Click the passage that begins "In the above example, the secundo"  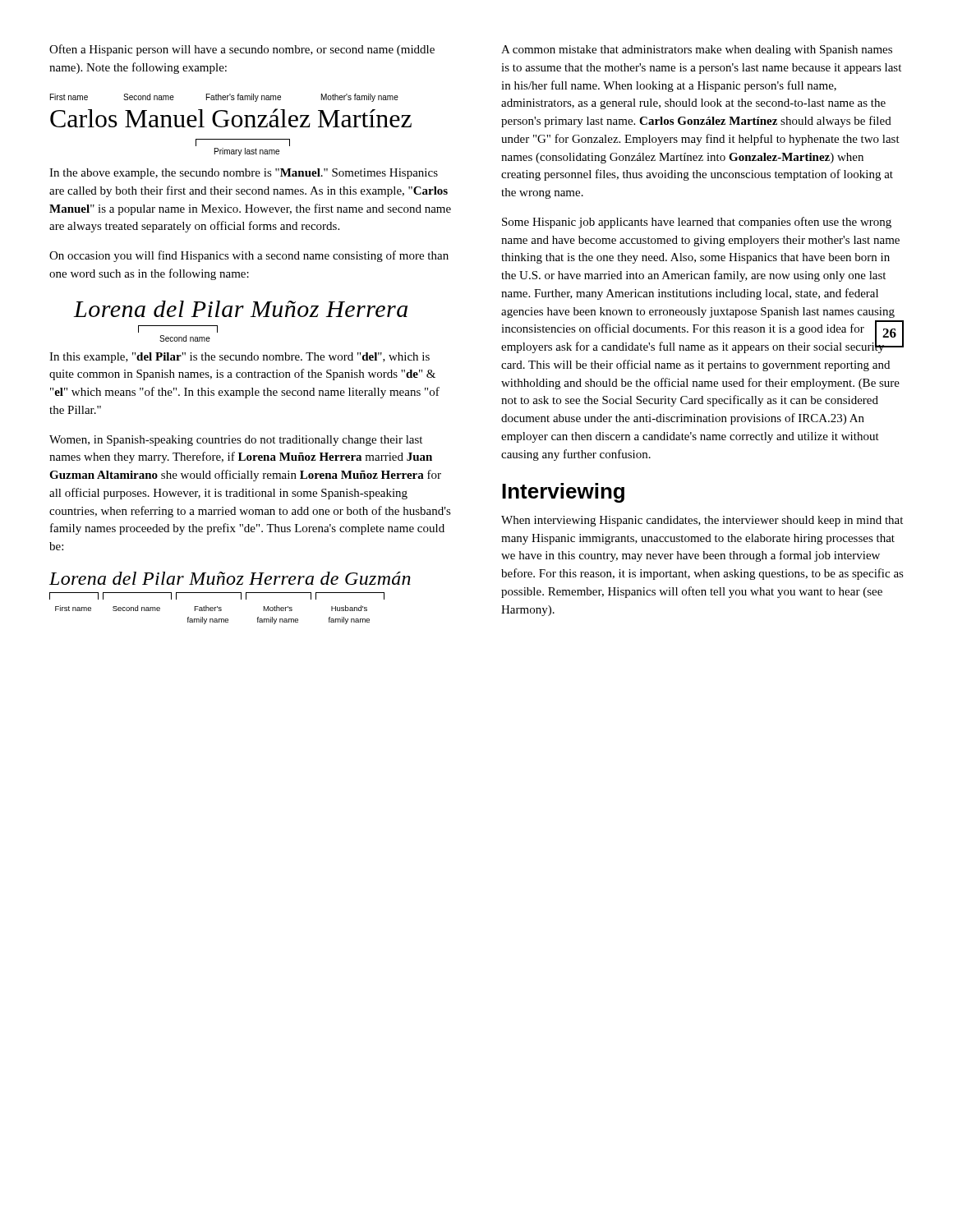[x=251, y=224]
